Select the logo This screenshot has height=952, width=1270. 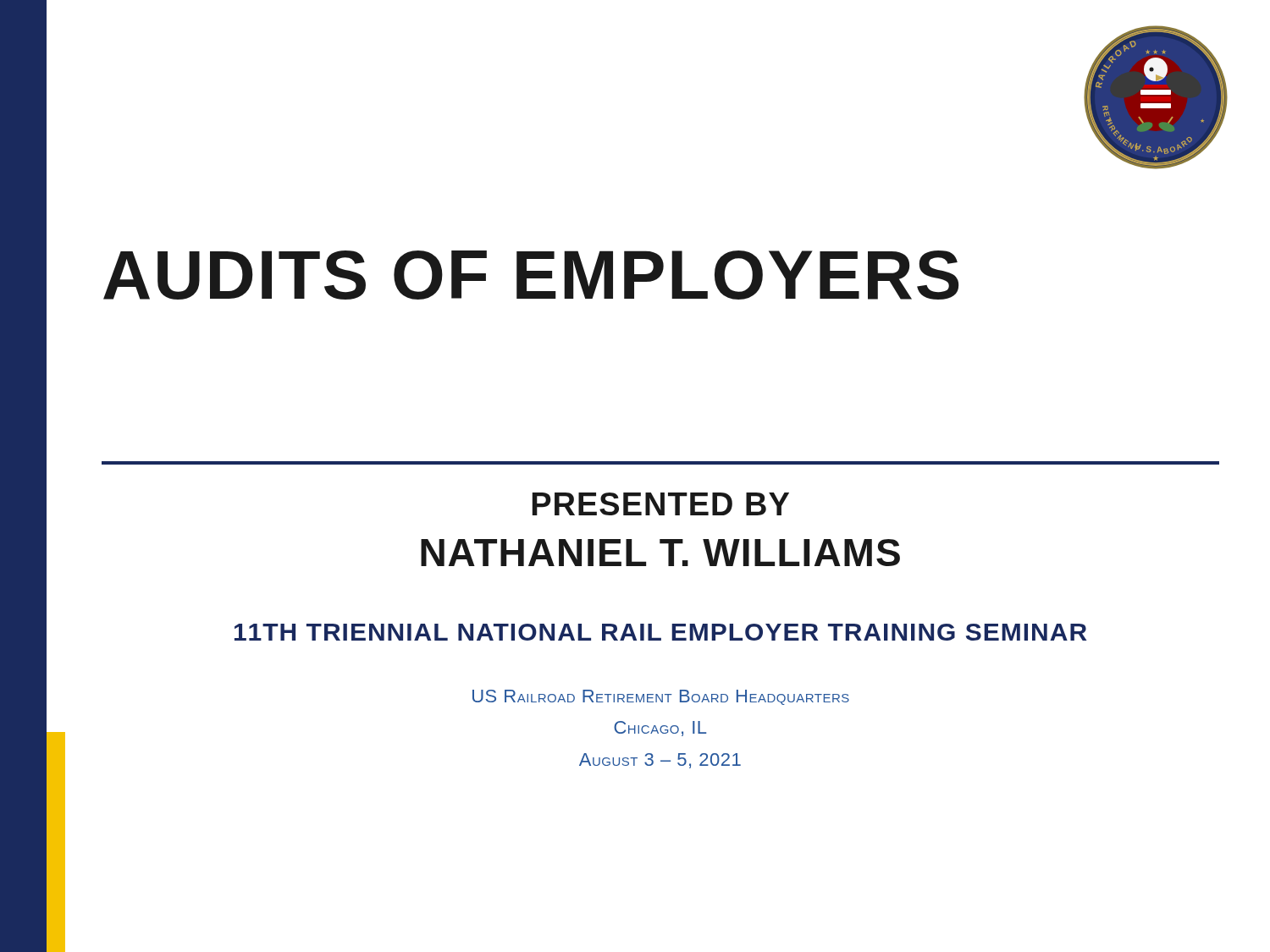(x=1156, y=97)
